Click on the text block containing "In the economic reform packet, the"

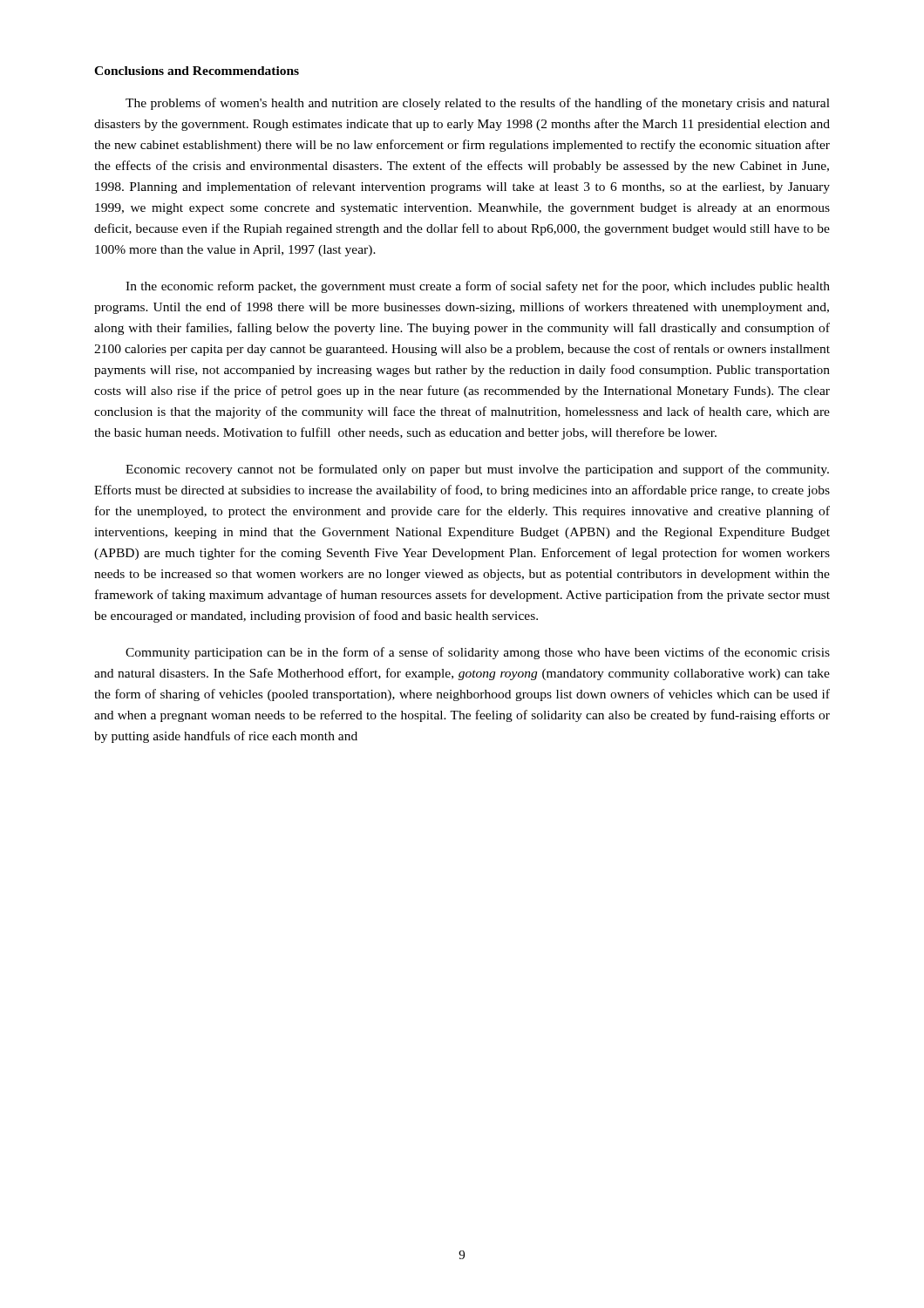coord(462,359)
